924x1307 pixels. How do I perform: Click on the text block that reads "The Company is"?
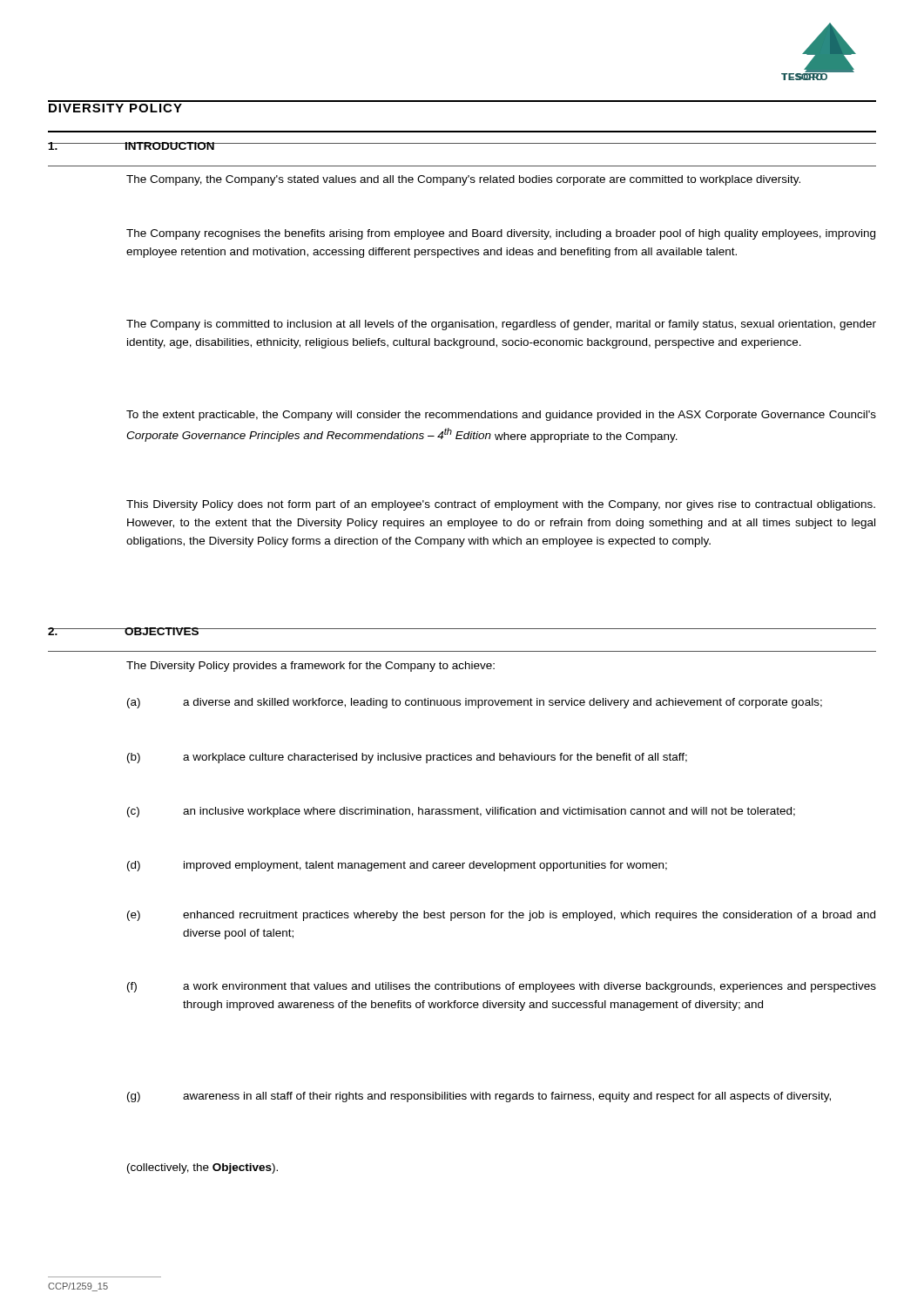(501, 333)
